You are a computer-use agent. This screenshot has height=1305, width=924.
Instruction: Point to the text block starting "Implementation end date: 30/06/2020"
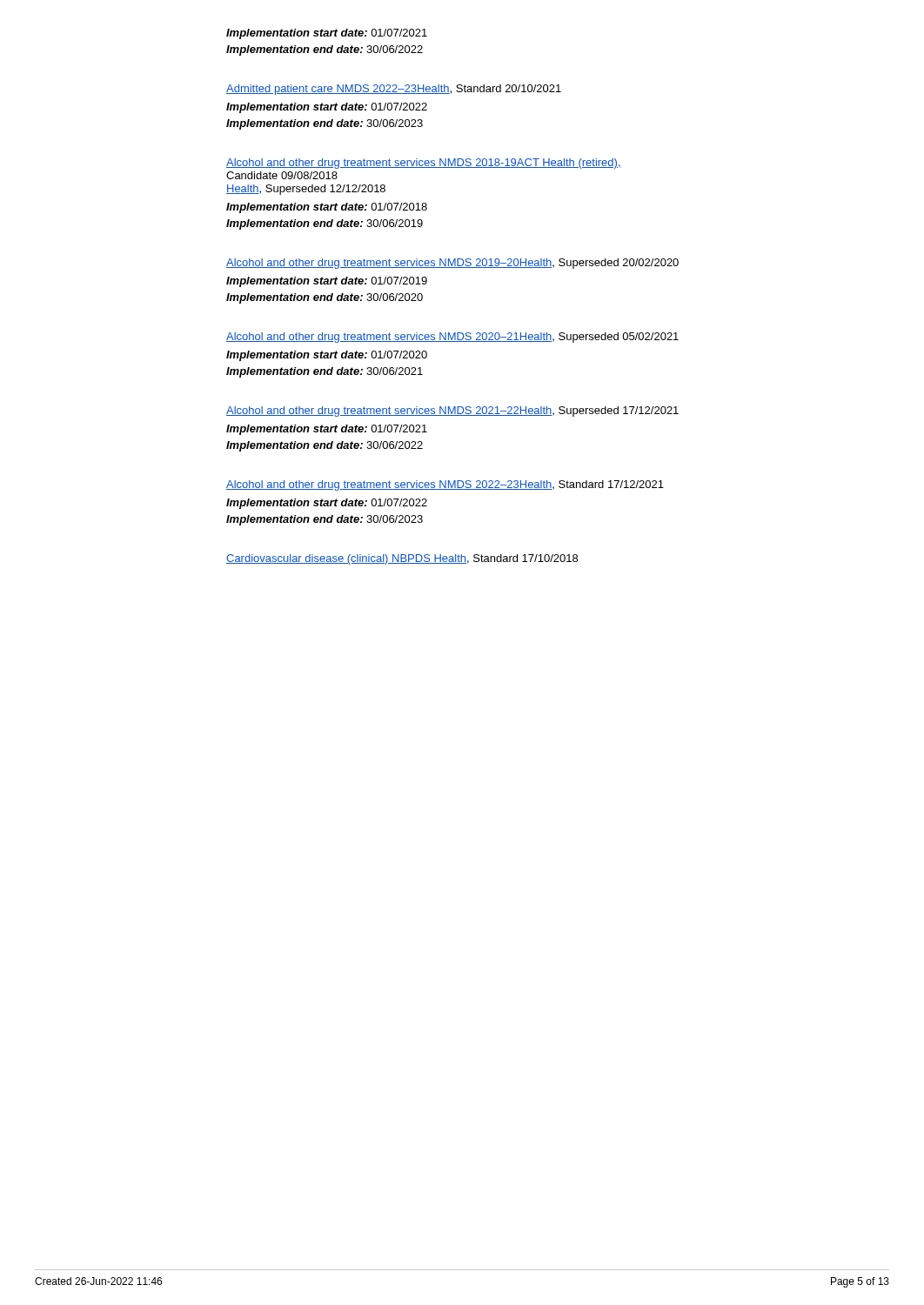[x=325, y=297]
